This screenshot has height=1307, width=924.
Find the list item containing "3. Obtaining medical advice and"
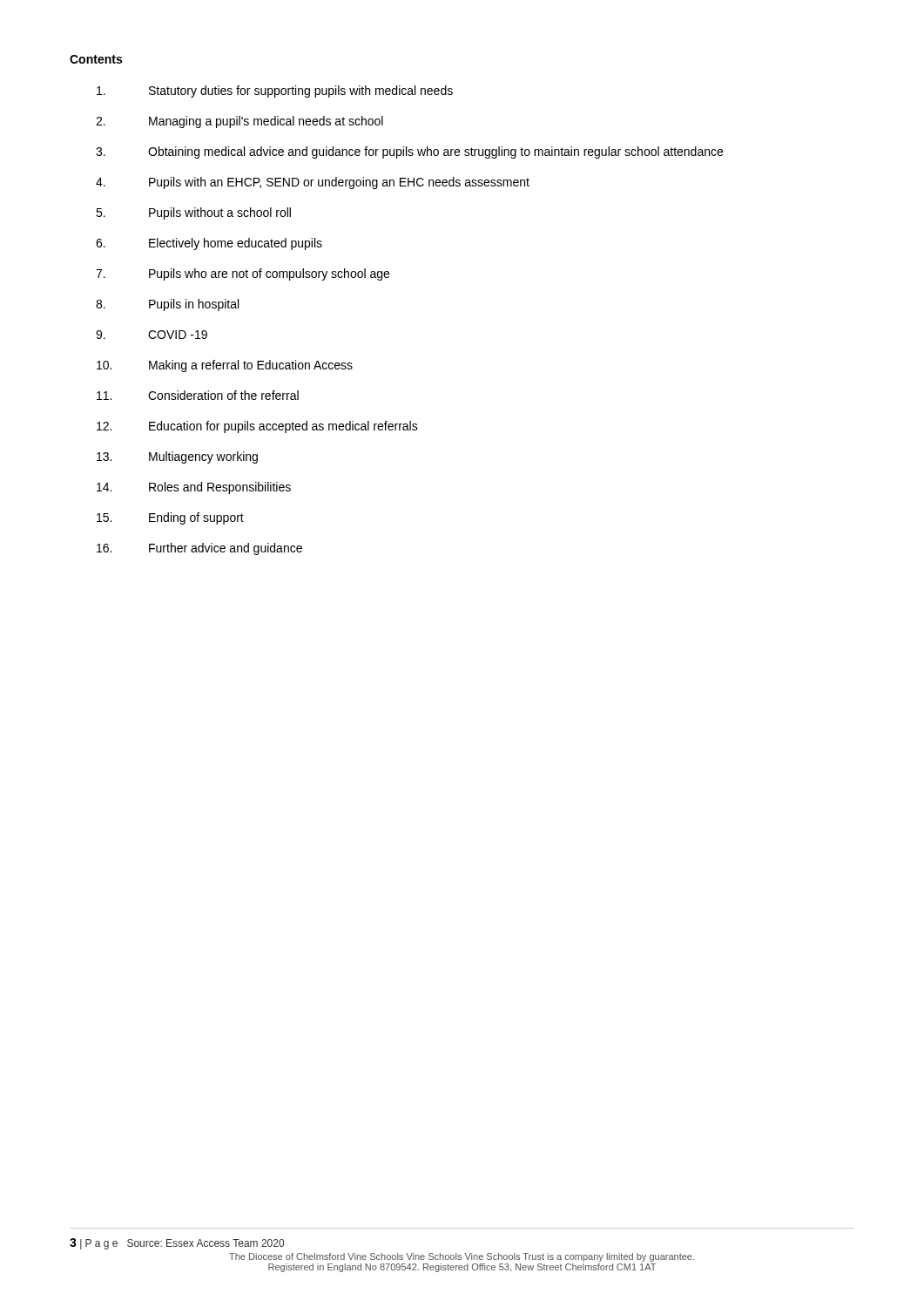pos(462,152)
